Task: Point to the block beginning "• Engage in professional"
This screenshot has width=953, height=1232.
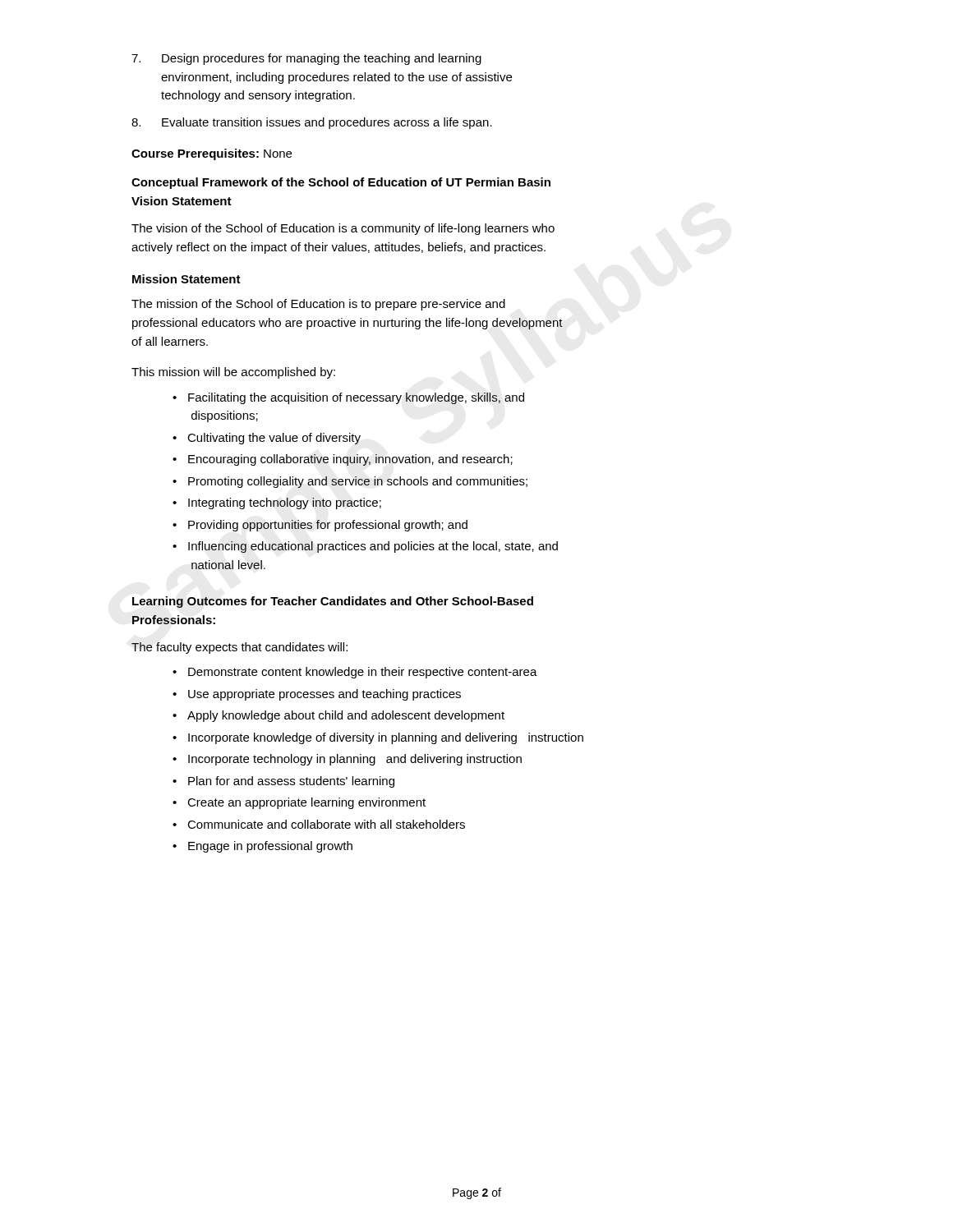Action: click(x=263, y=846)
